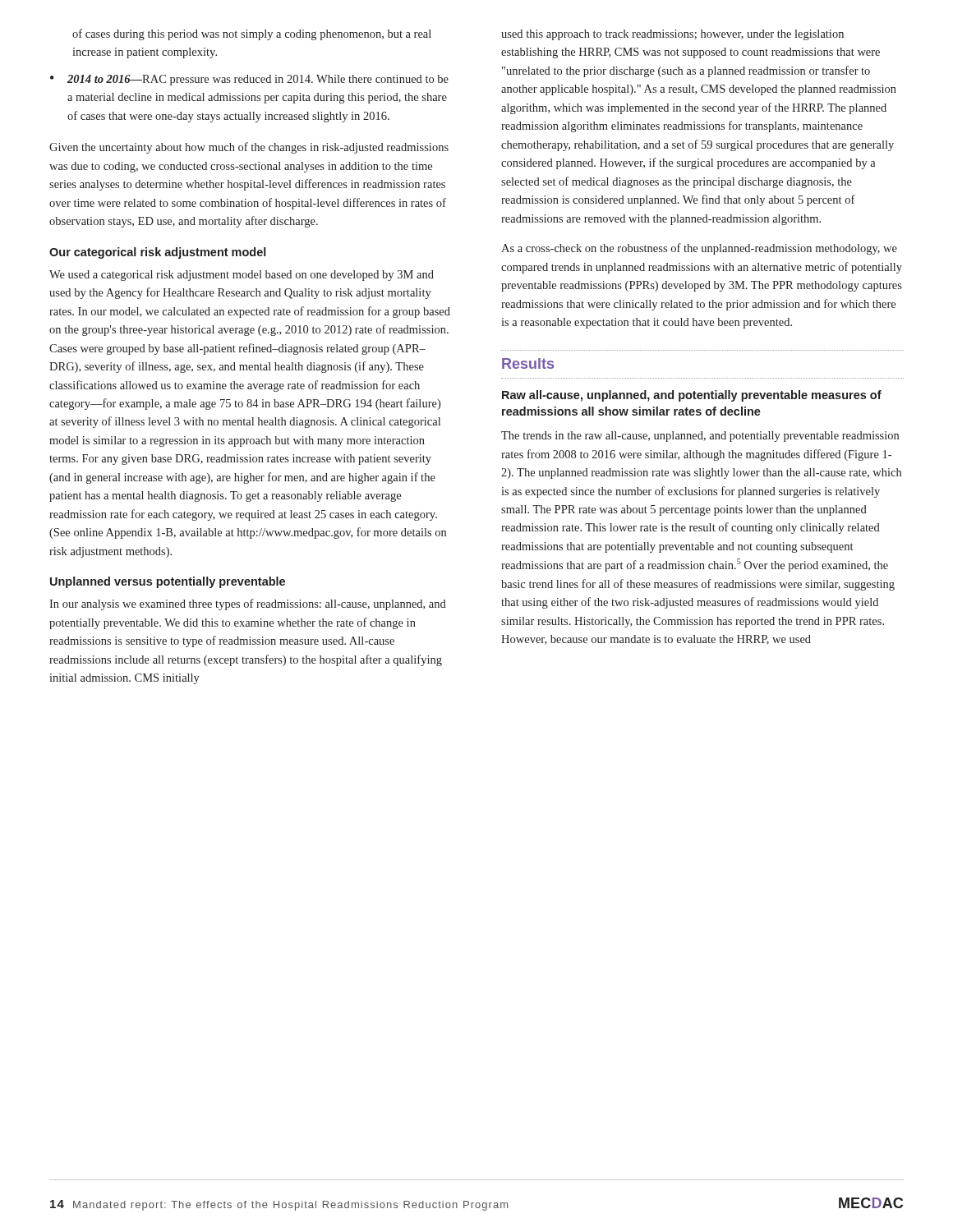Locate the text block starting "In our analysis we examined three"

click(248, 641)
